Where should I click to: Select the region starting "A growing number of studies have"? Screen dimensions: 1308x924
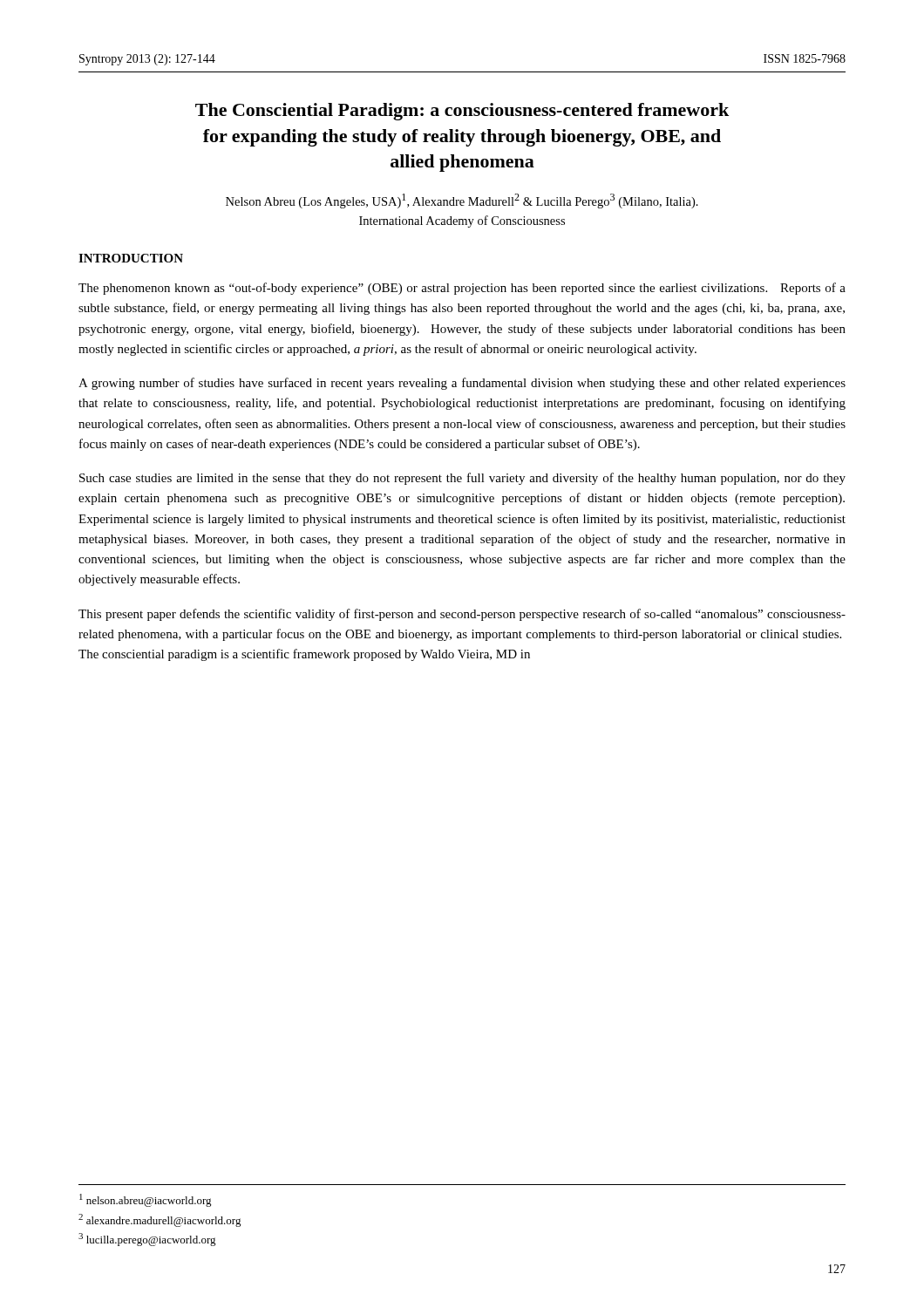pos(462,413)
